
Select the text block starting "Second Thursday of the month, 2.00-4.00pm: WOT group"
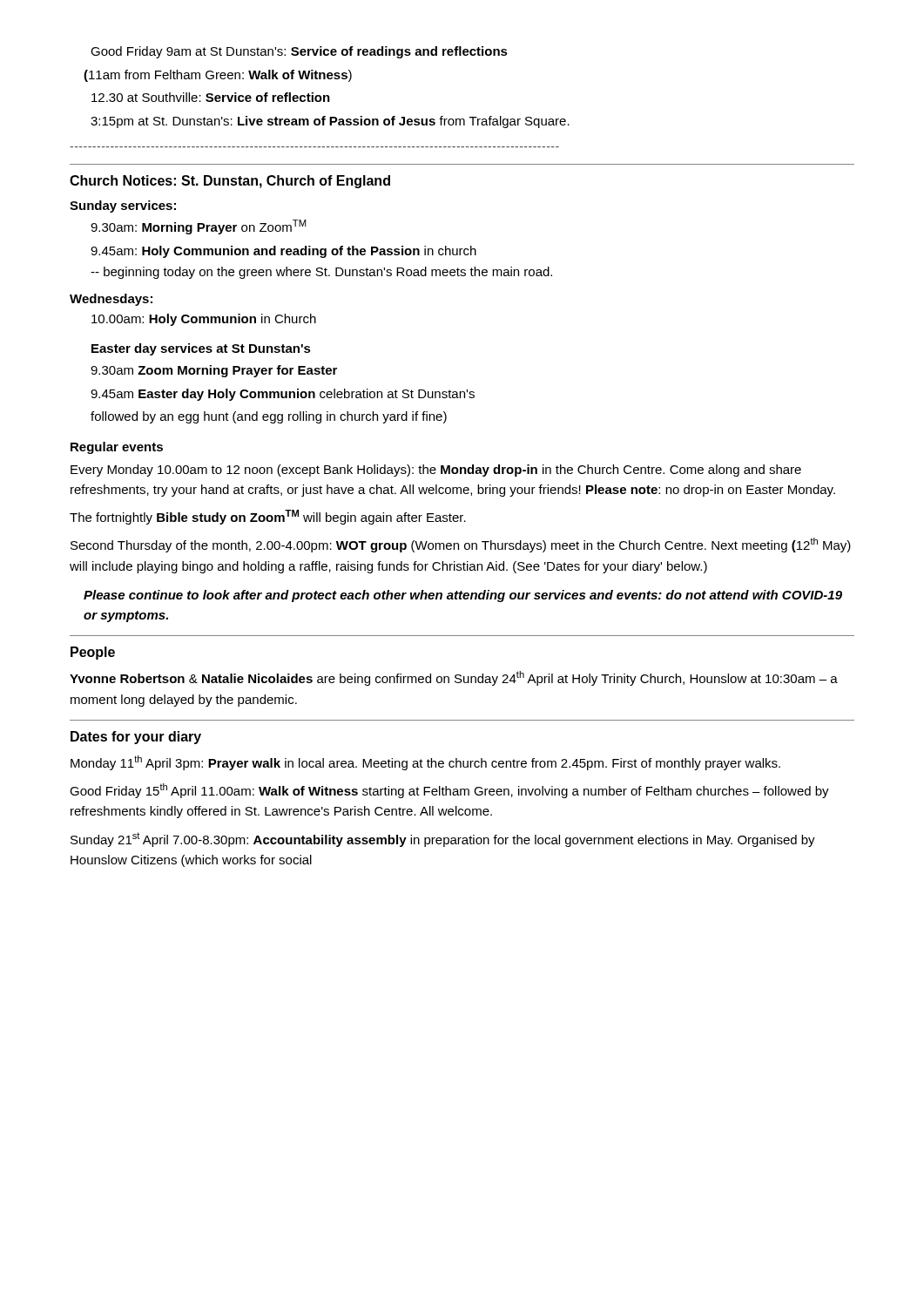coord(460,554)
